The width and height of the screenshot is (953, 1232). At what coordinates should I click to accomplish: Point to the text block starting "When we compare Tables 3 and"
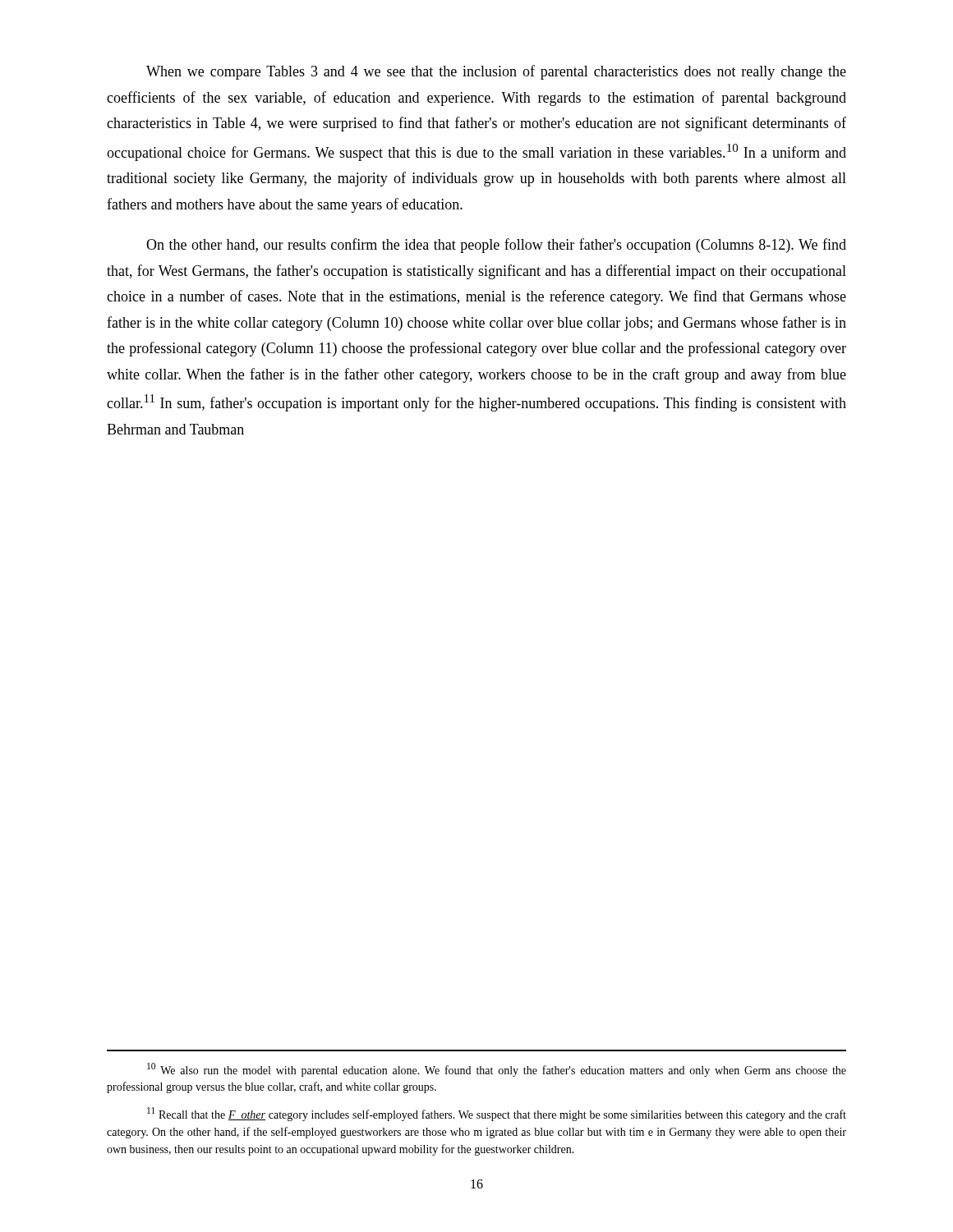pos(476,138)
